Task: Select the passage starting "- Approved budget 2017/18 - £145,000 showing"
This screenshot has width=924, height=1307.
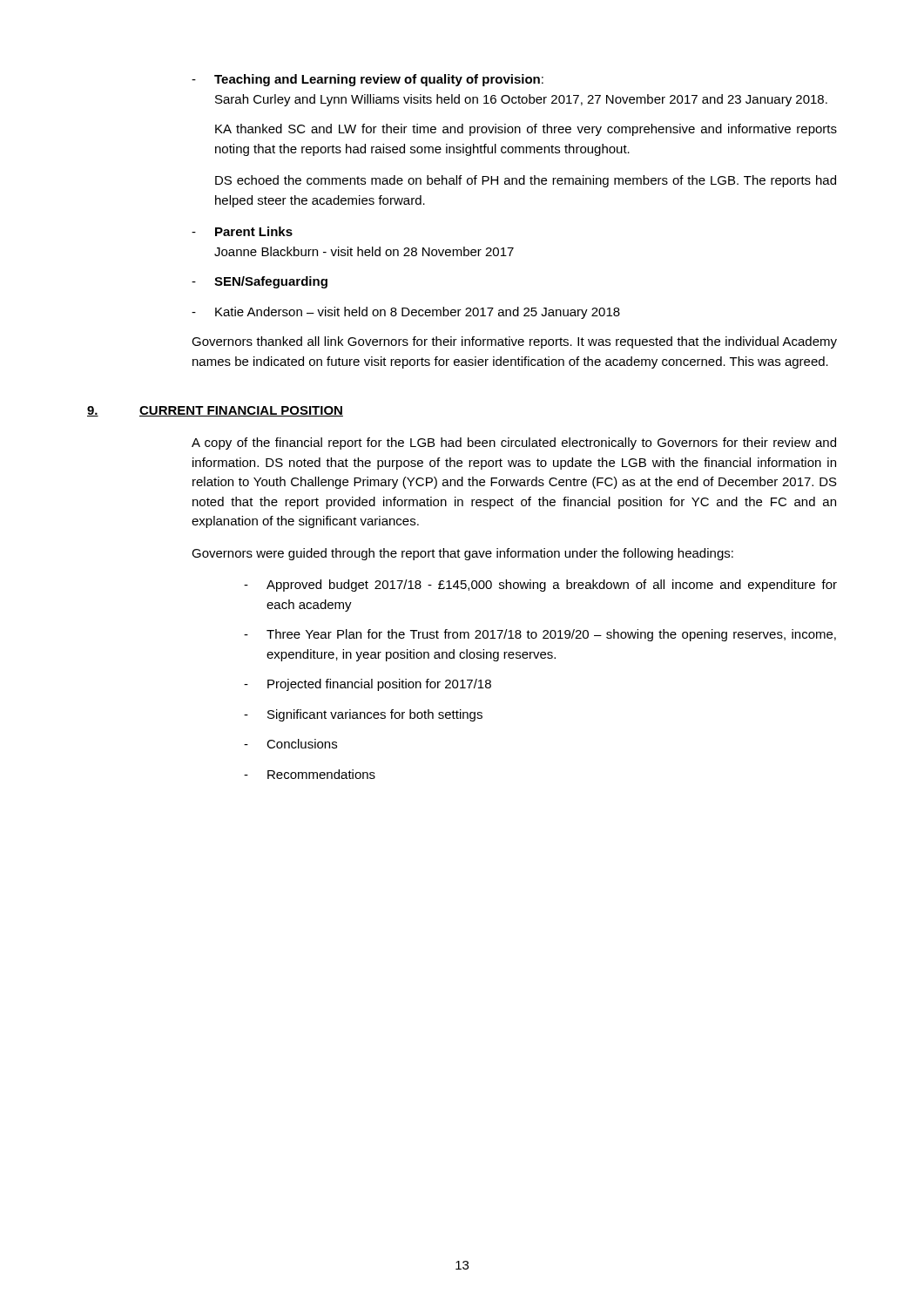Action: coord(540,595)
